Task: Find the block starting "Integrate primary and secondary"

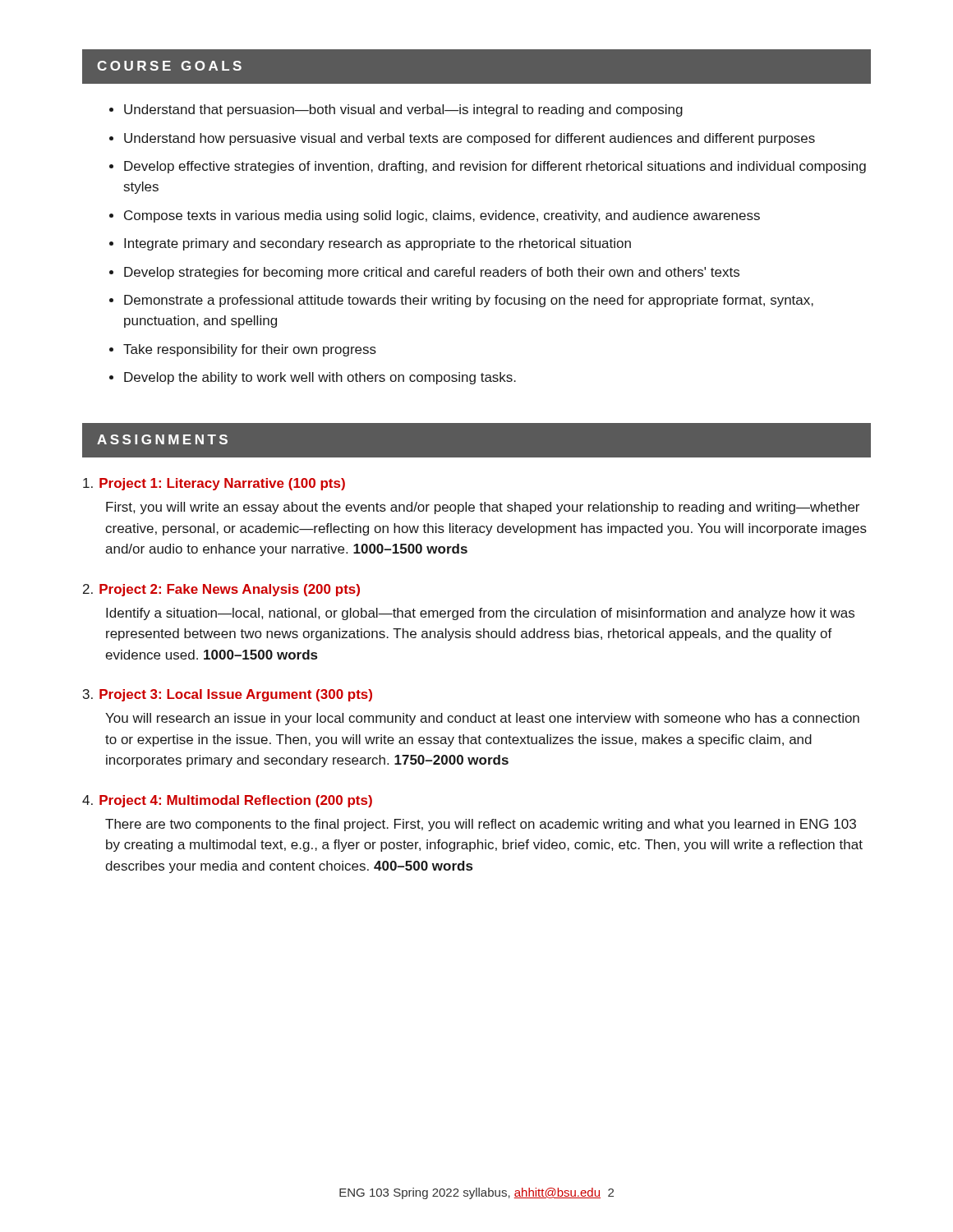Action: [377, 244]
